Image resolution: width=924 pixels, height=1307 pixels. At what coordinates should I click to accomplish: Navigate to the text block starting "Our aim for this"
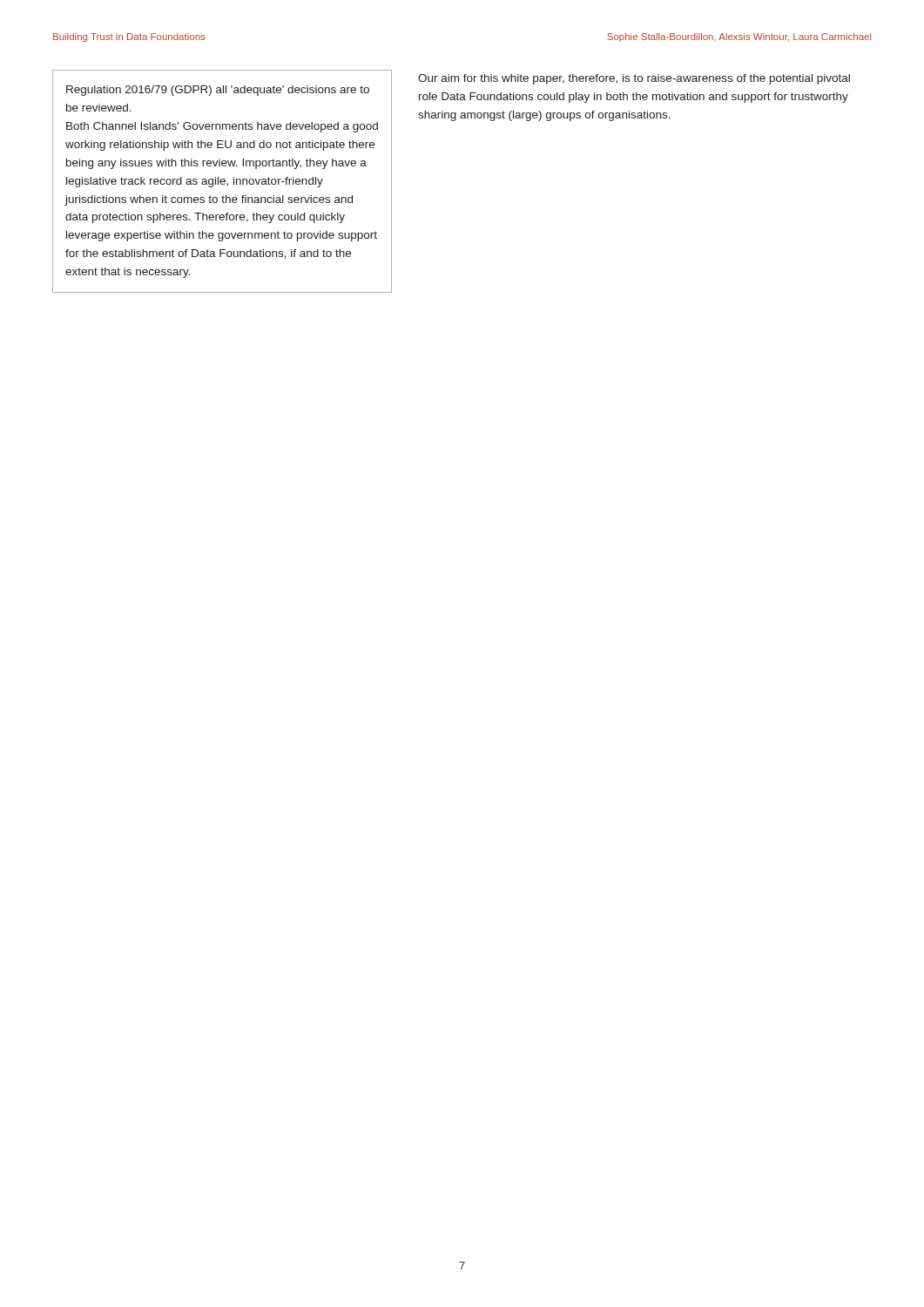[x=634, y=96]
